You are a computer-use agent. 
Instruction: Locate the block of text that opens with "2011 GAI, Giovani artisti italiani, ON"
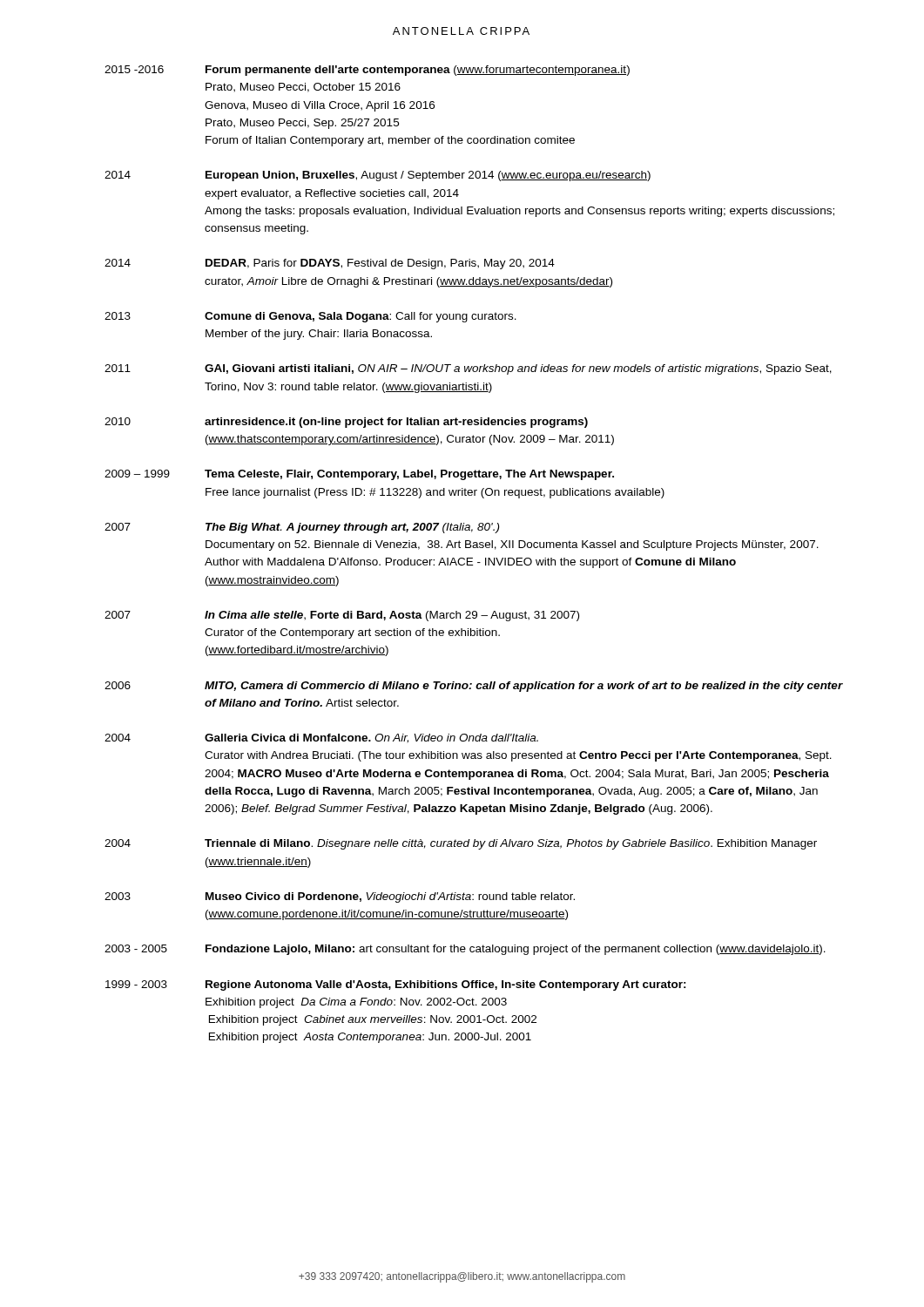(x=479, y=378)
